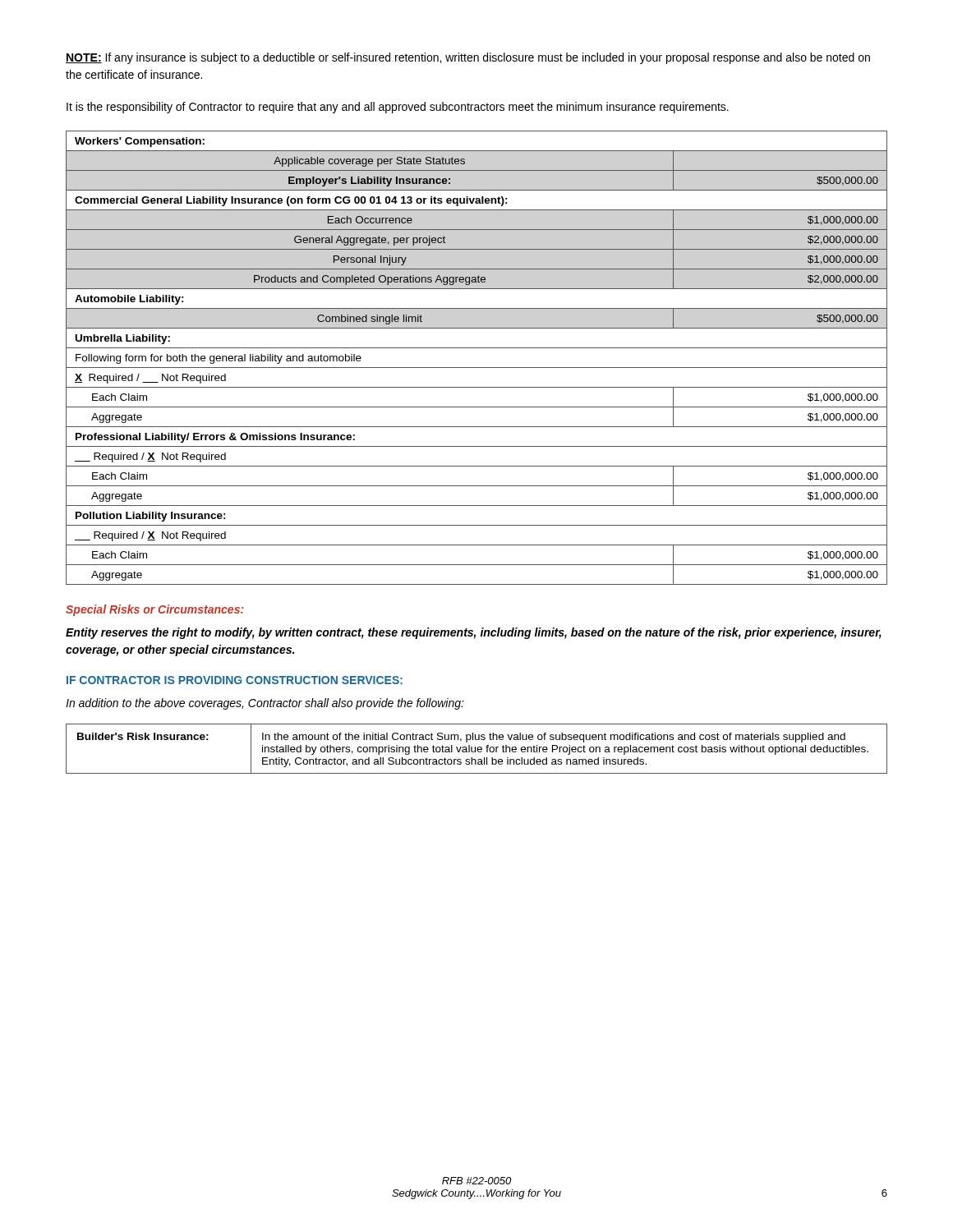Point to the block beginning "Entity reserves the right"
953x1232 pixels.
pos(474,641)
